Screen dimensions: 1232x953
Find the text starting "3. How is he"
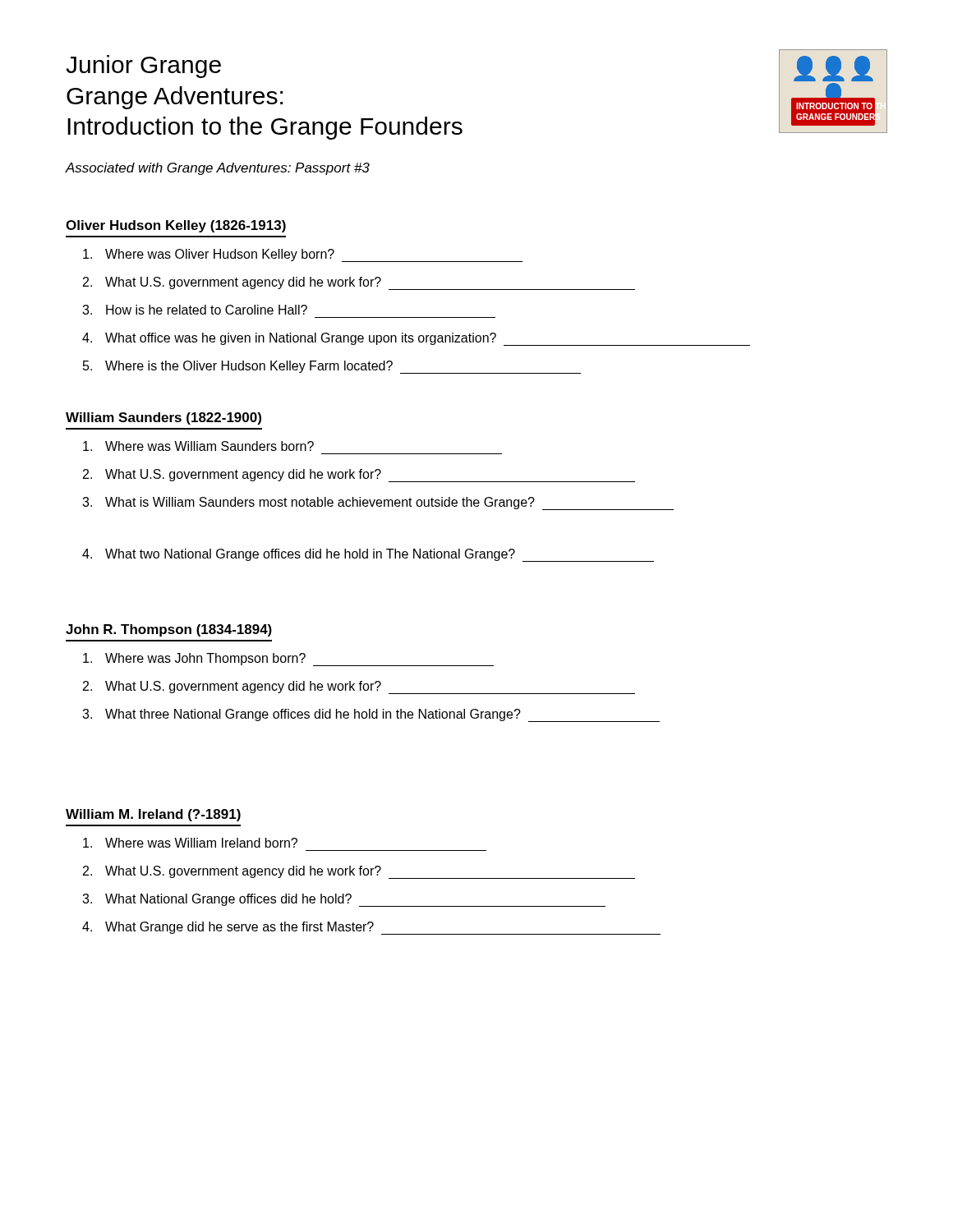[x=485, y=310]
